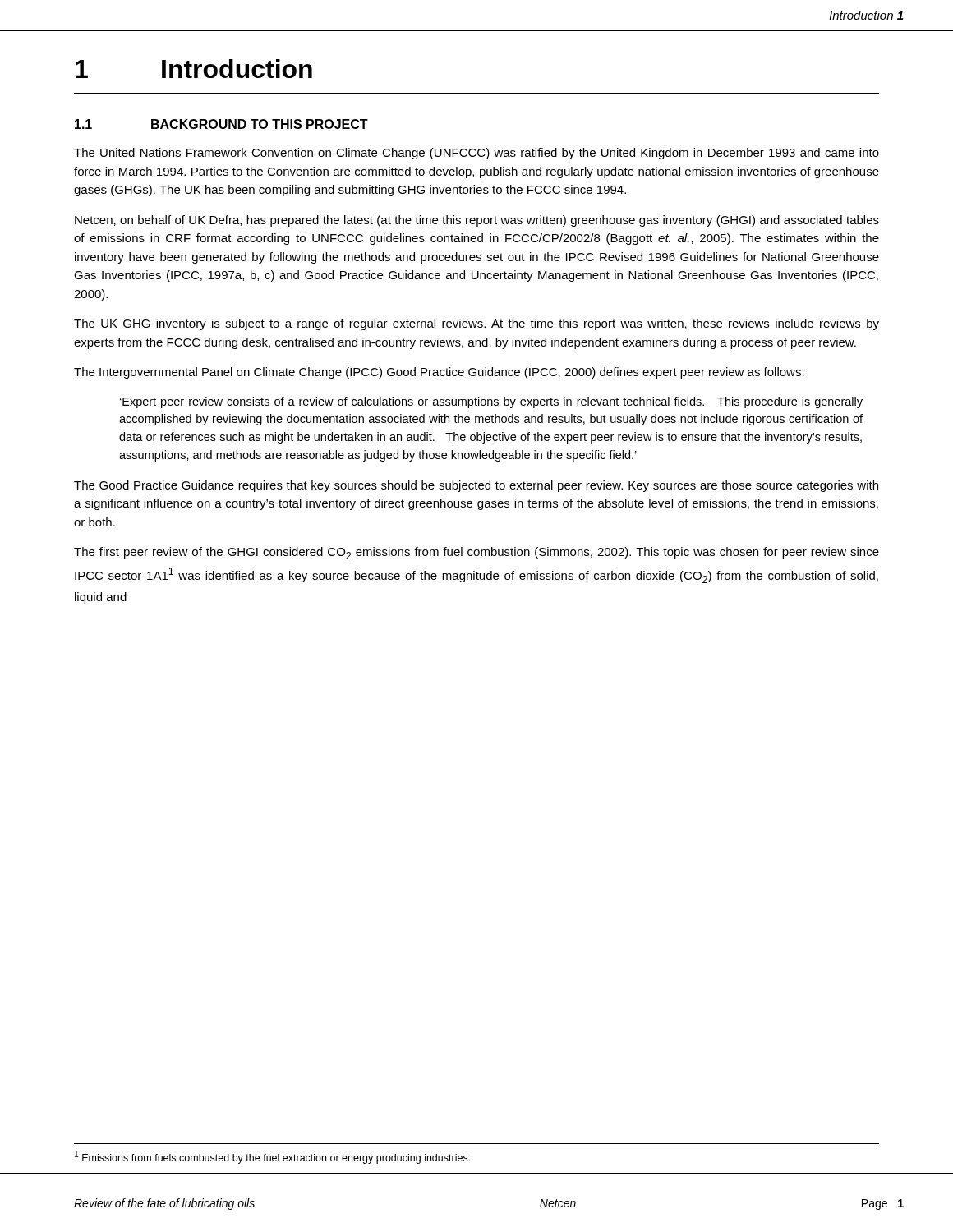
Task: Find the text block that reads "The Intergovernmental Panel on Climate Change (IPCC)"
Action: click(x=439, y=372)
